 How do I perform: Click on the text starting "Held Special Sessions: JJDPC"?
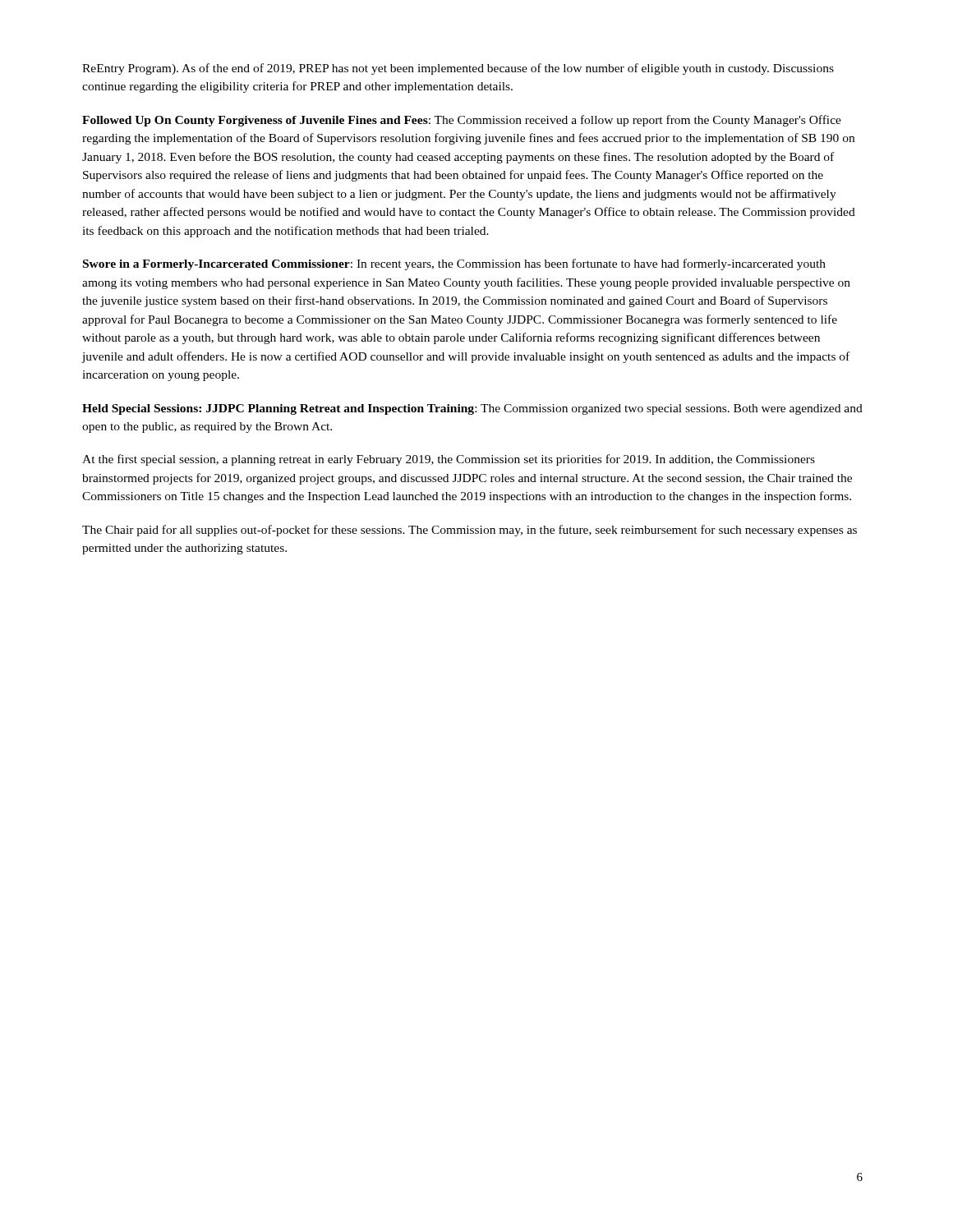(x=472, y=417)
